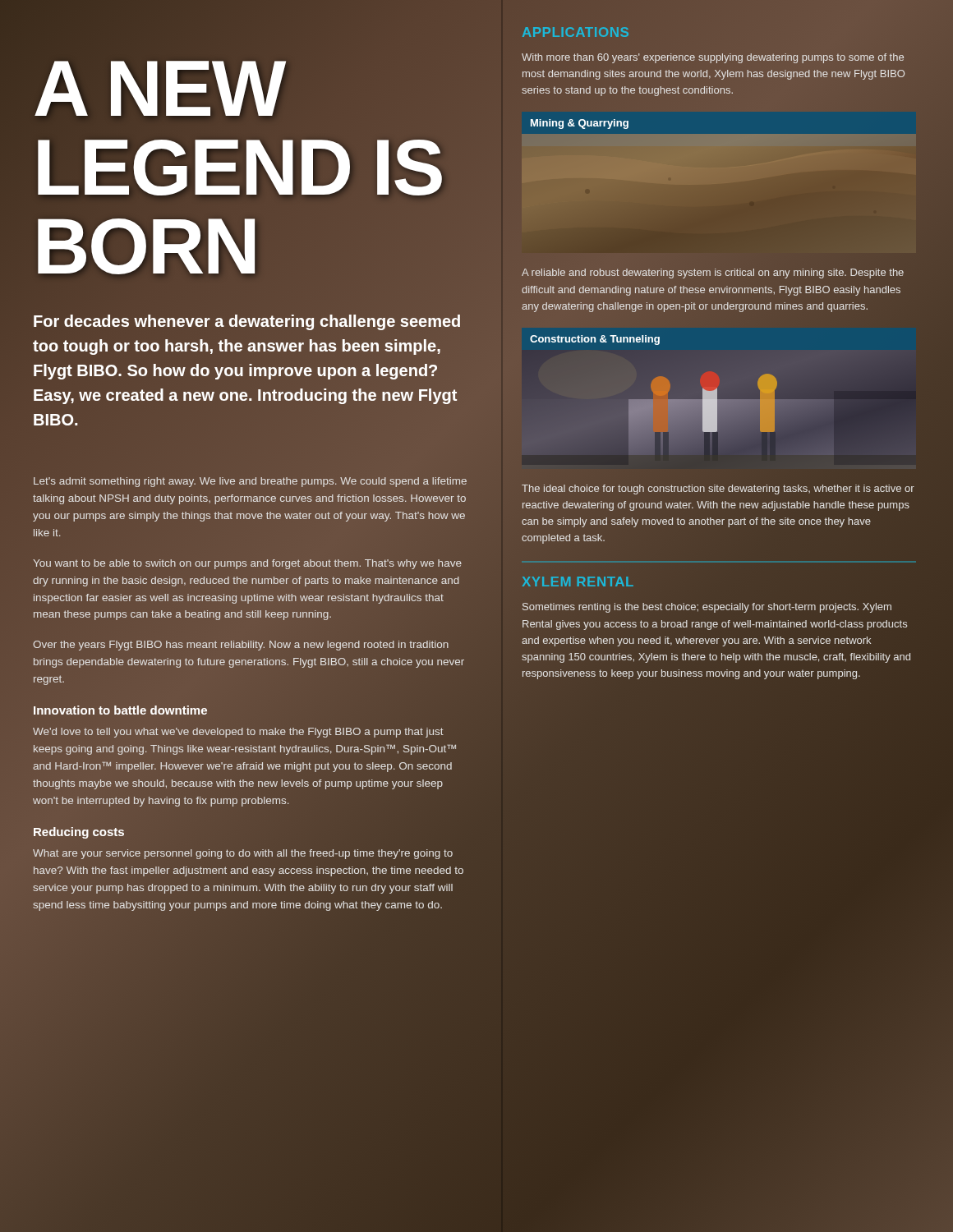953x1232 pixels.
Task: Find the block on this page that starts "What are your service personnel"
Action: [248, 879]
